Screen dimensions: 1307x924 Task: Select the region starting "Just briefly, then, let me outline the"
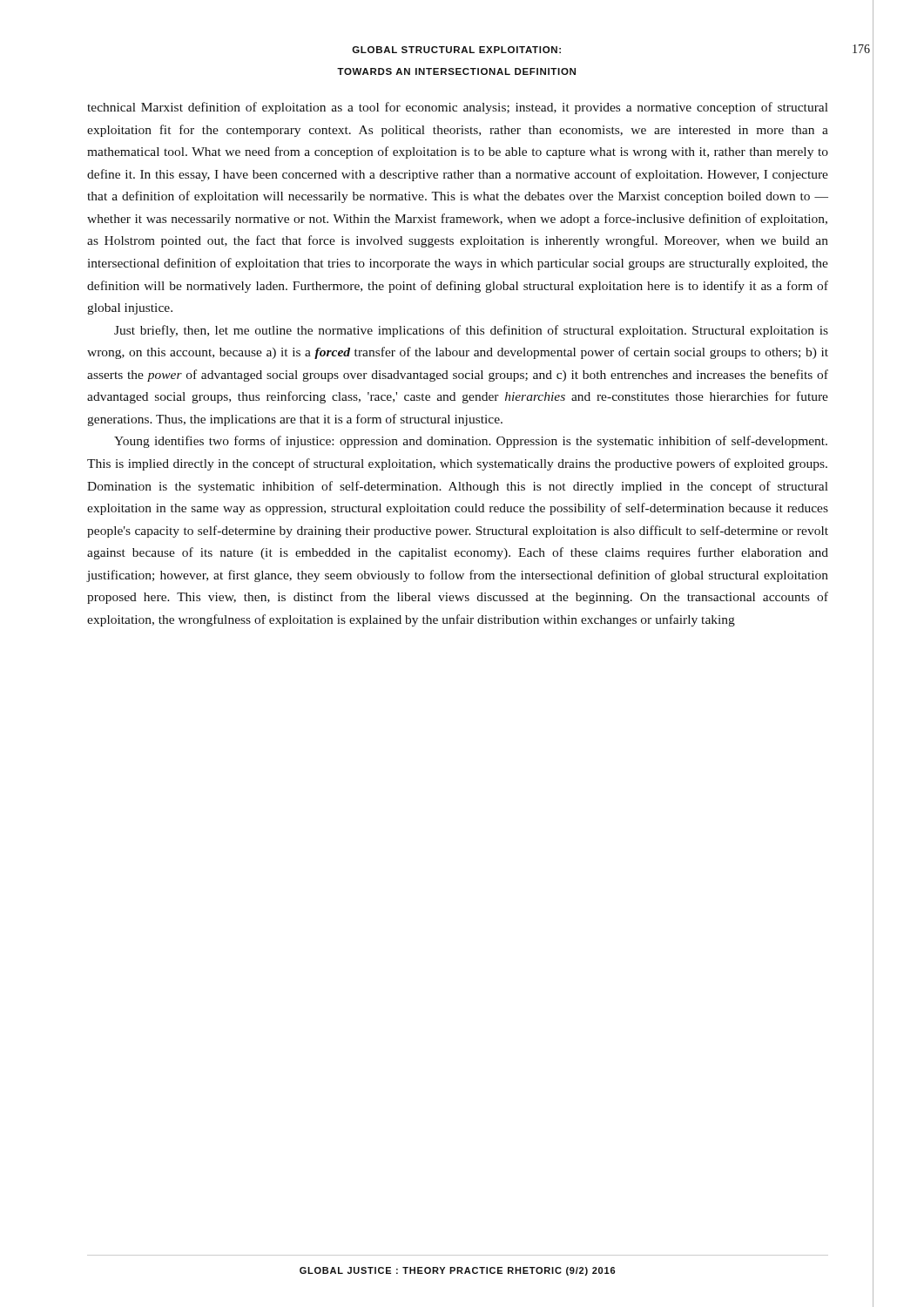coord(458,374)
